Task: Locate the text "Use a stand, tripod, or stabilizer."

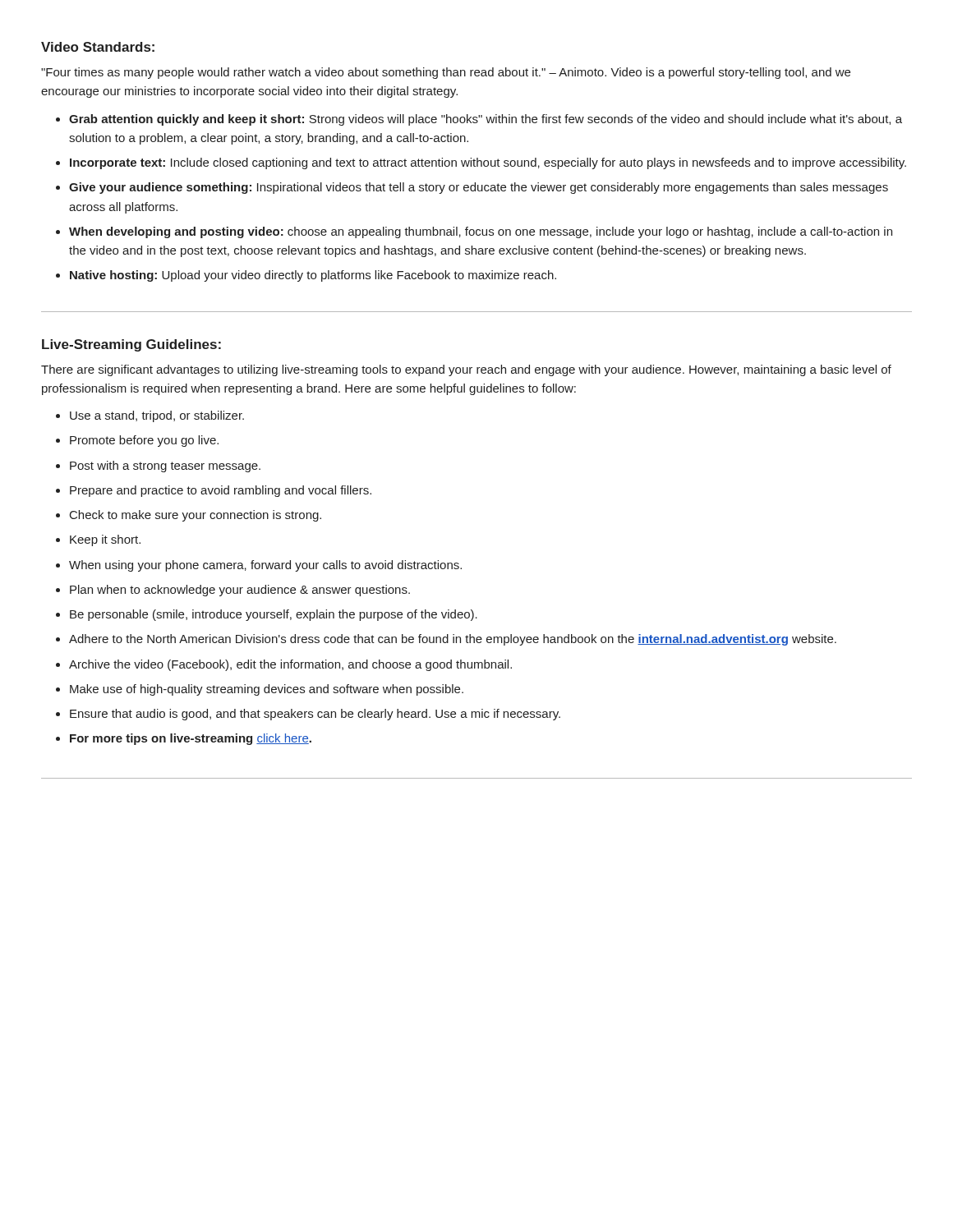Action: (x=157, y=415)
